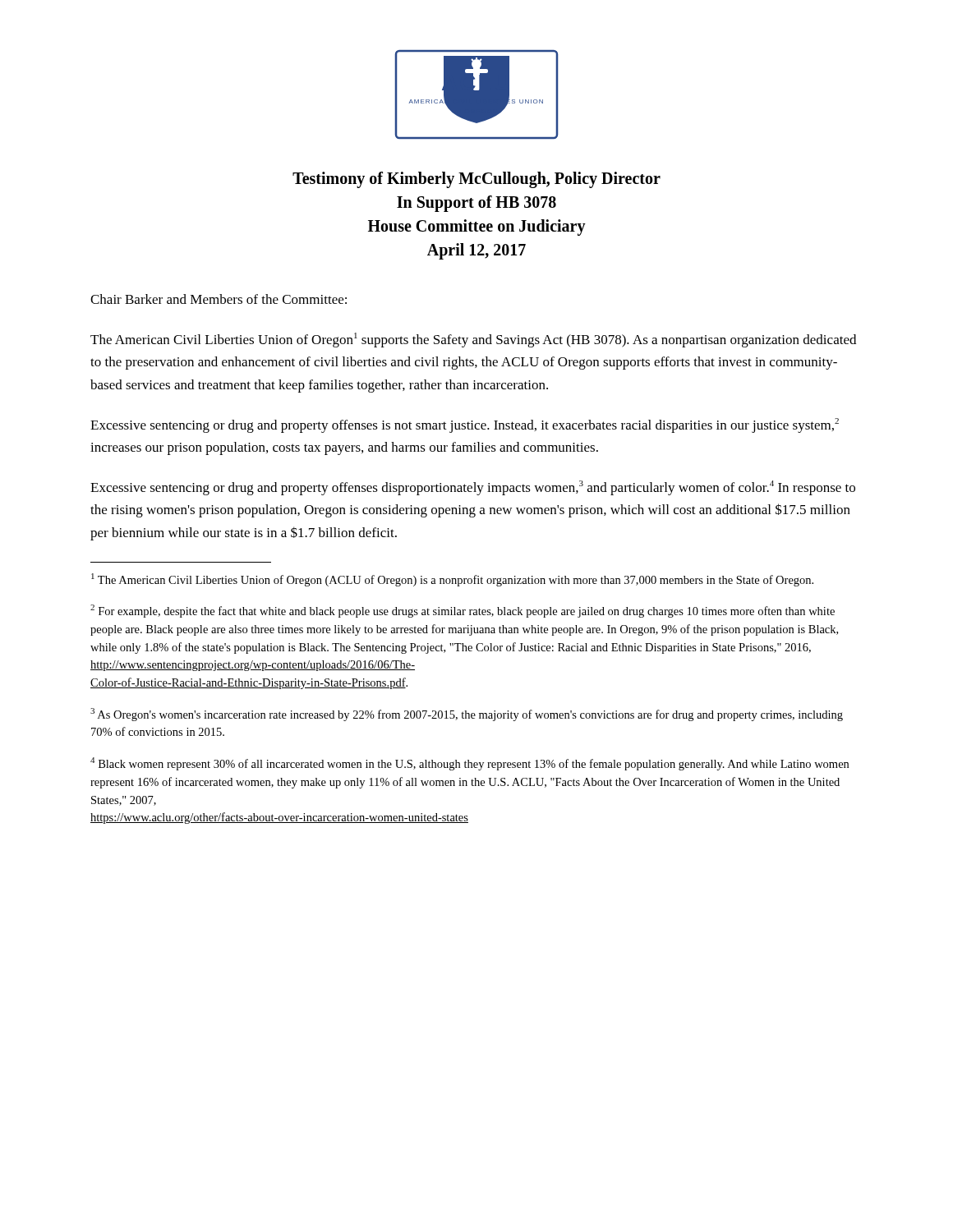Navigate to the region starting "1 The American Civil Liberties Union of Oregon"
The height and width of the screenshot is (1232, 953).
click(452, 578)
